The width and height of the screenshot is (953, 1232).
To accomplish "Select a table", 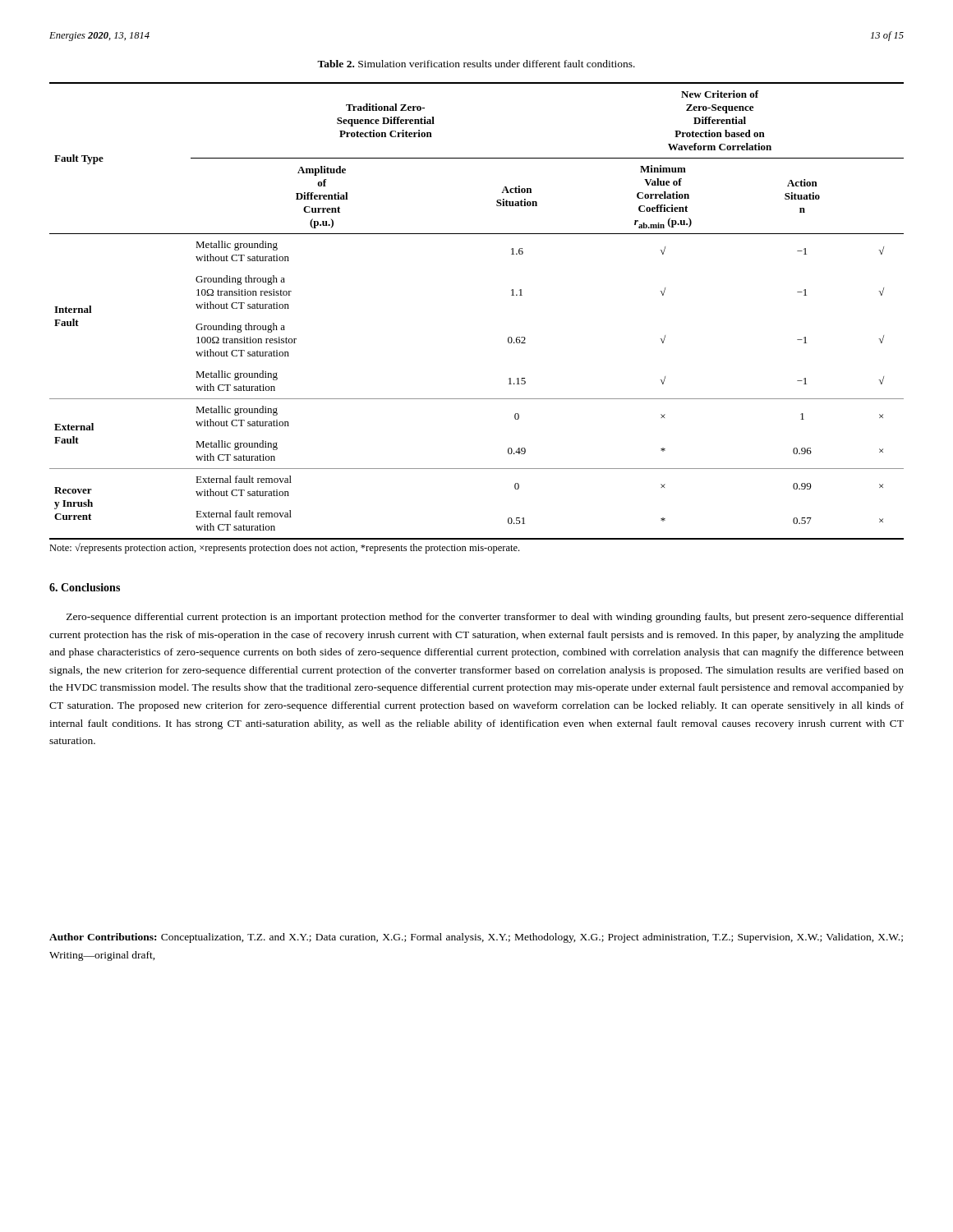I will (x=476, y=311).
